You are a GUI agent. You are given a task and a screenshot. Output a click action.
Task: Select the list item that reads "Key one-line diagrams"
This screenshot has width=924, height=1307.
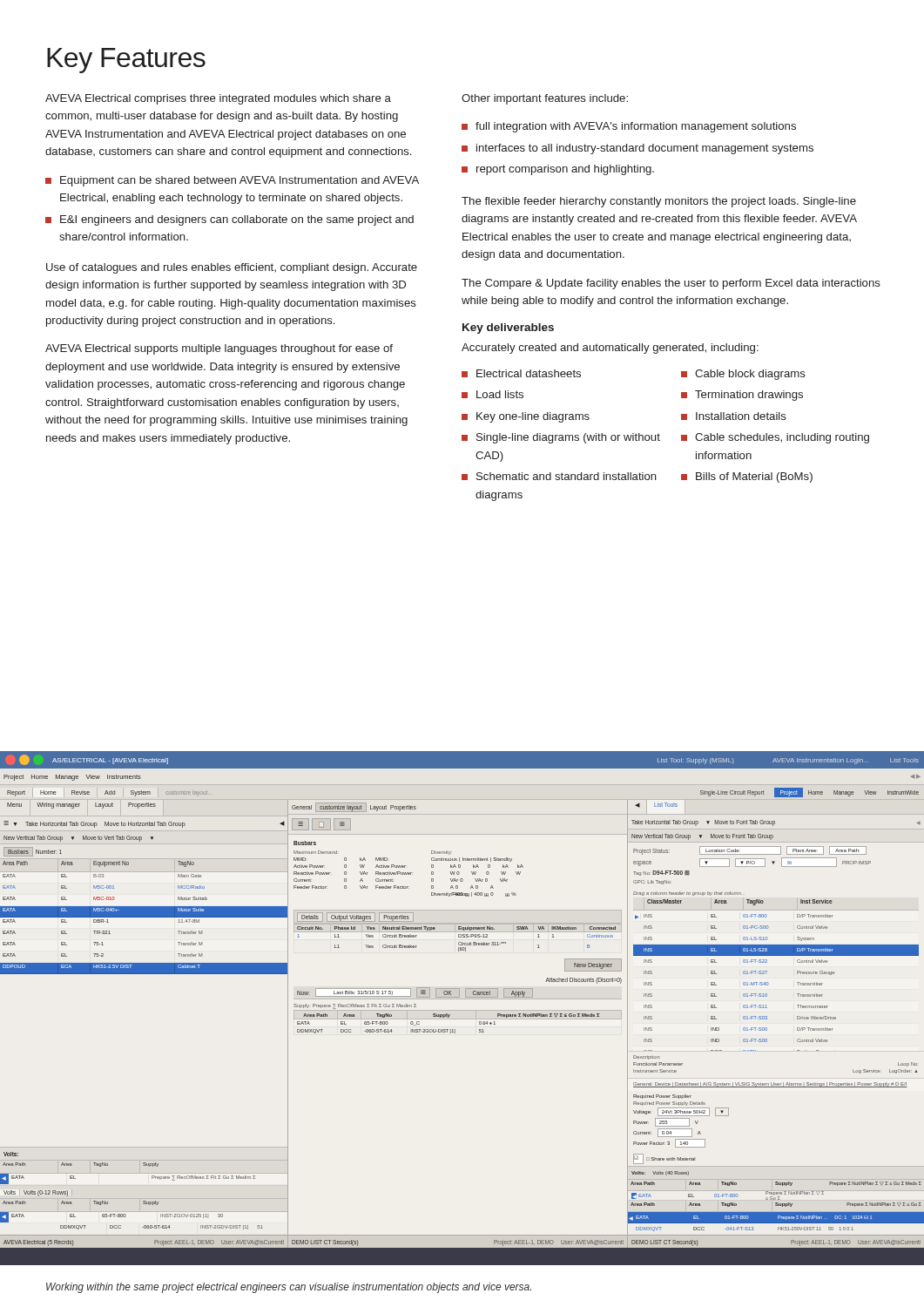[x=533, y=416]
